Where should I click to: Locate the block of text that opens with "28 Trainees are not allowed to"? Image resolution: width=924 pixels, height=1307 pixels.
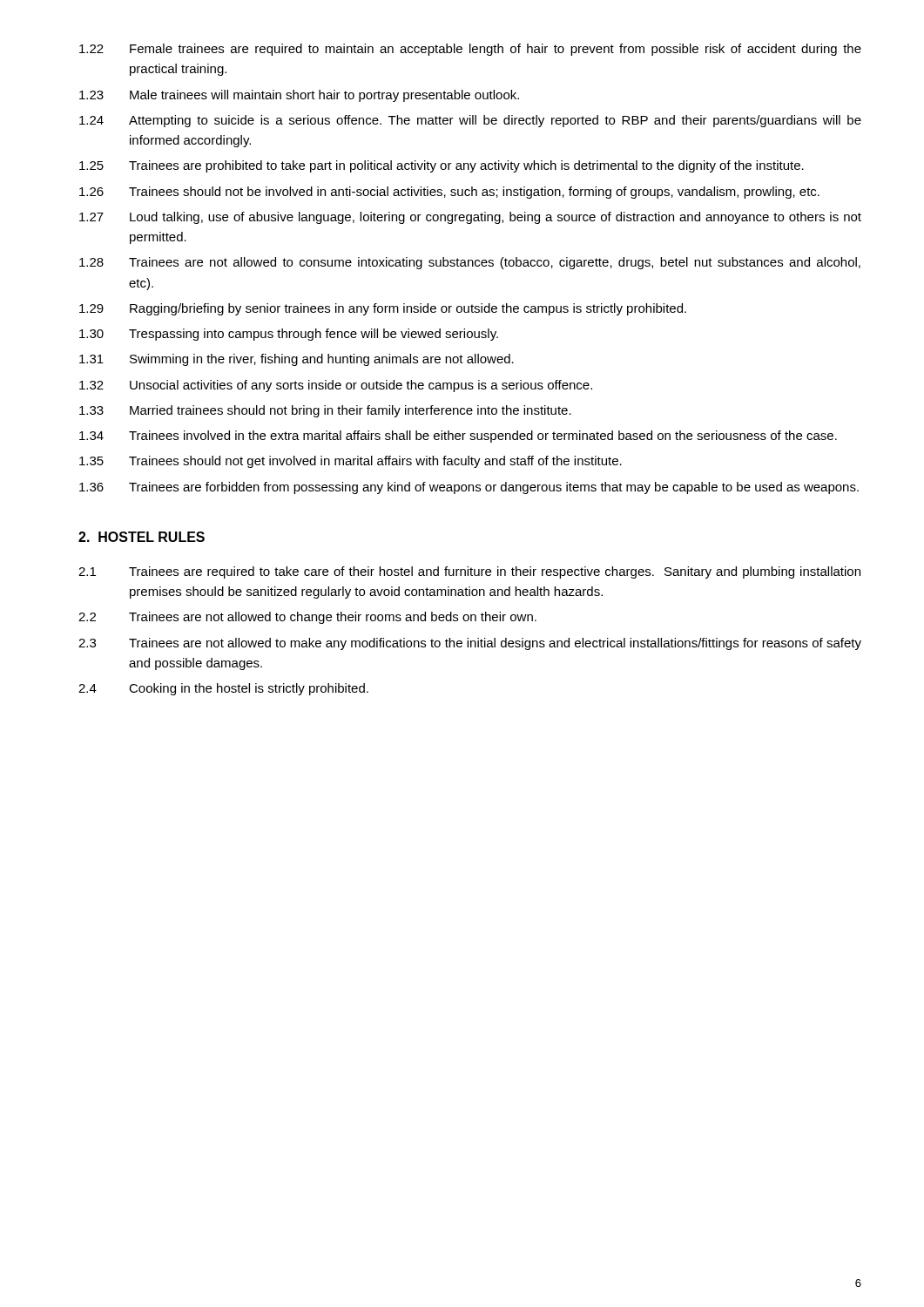tap(470, 272)
